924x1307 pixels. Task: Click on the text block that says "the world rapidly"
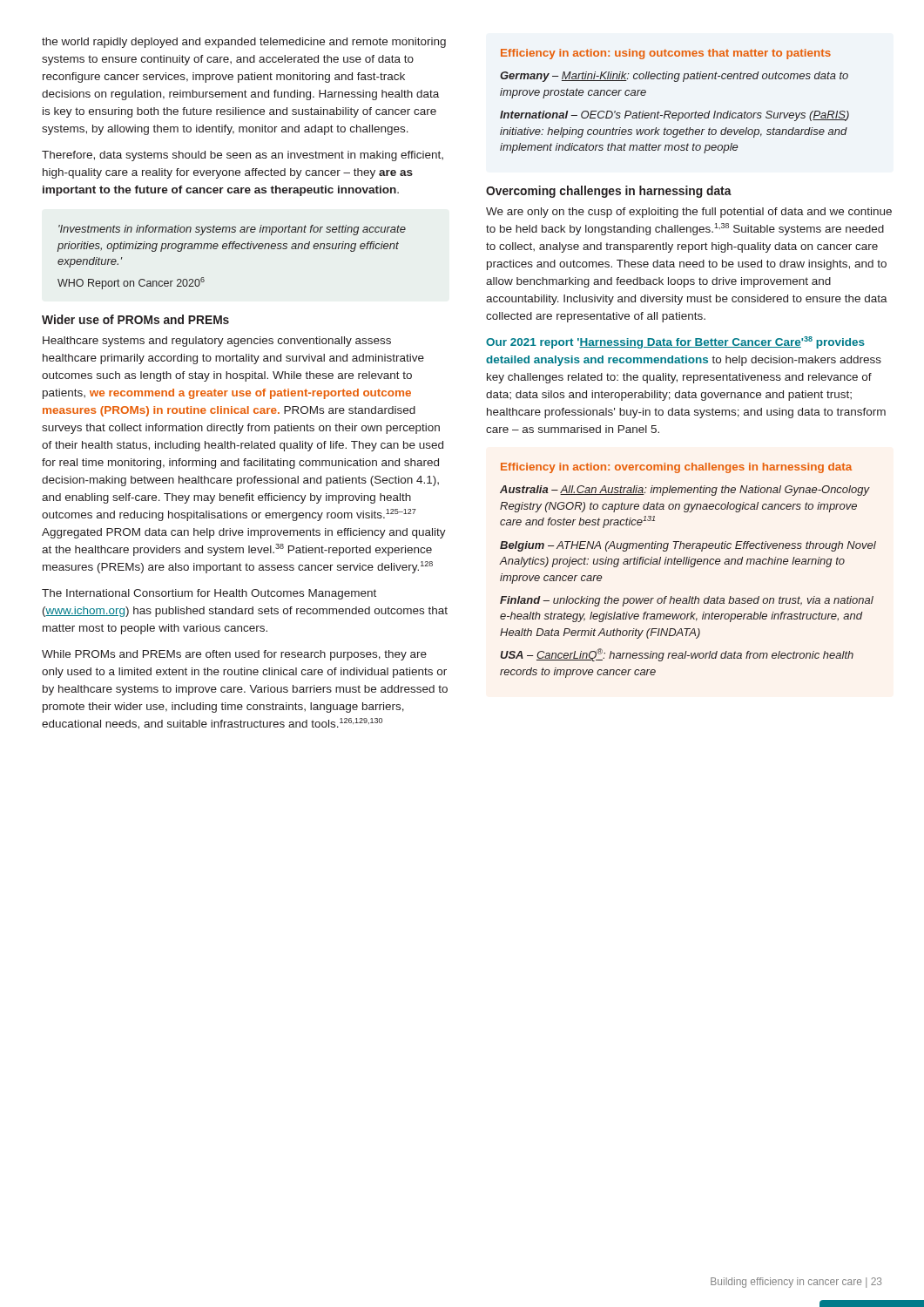coord(246,85)
